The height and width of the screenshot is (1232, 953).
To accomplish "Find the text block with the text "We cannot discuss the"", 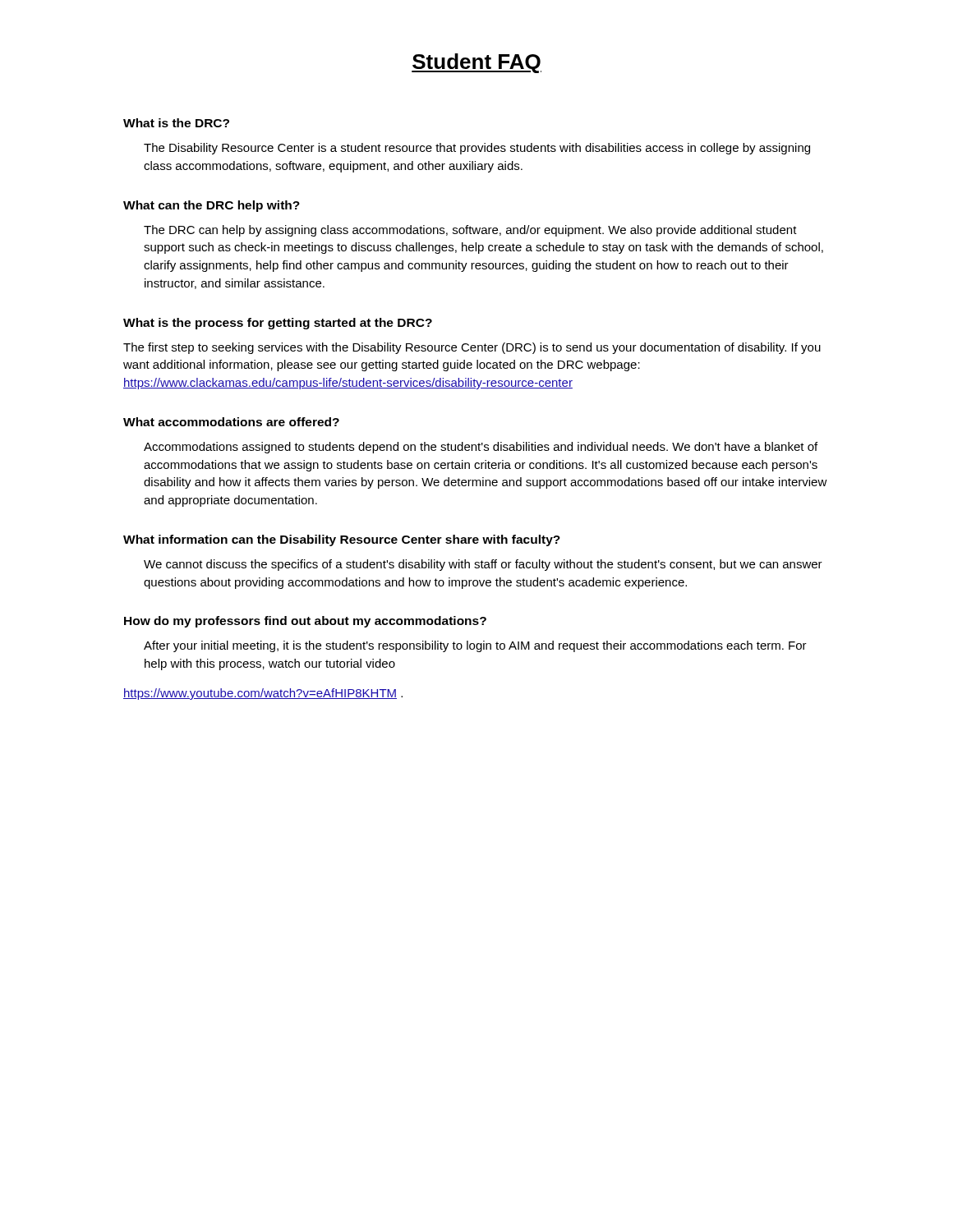I will (487, 573).
